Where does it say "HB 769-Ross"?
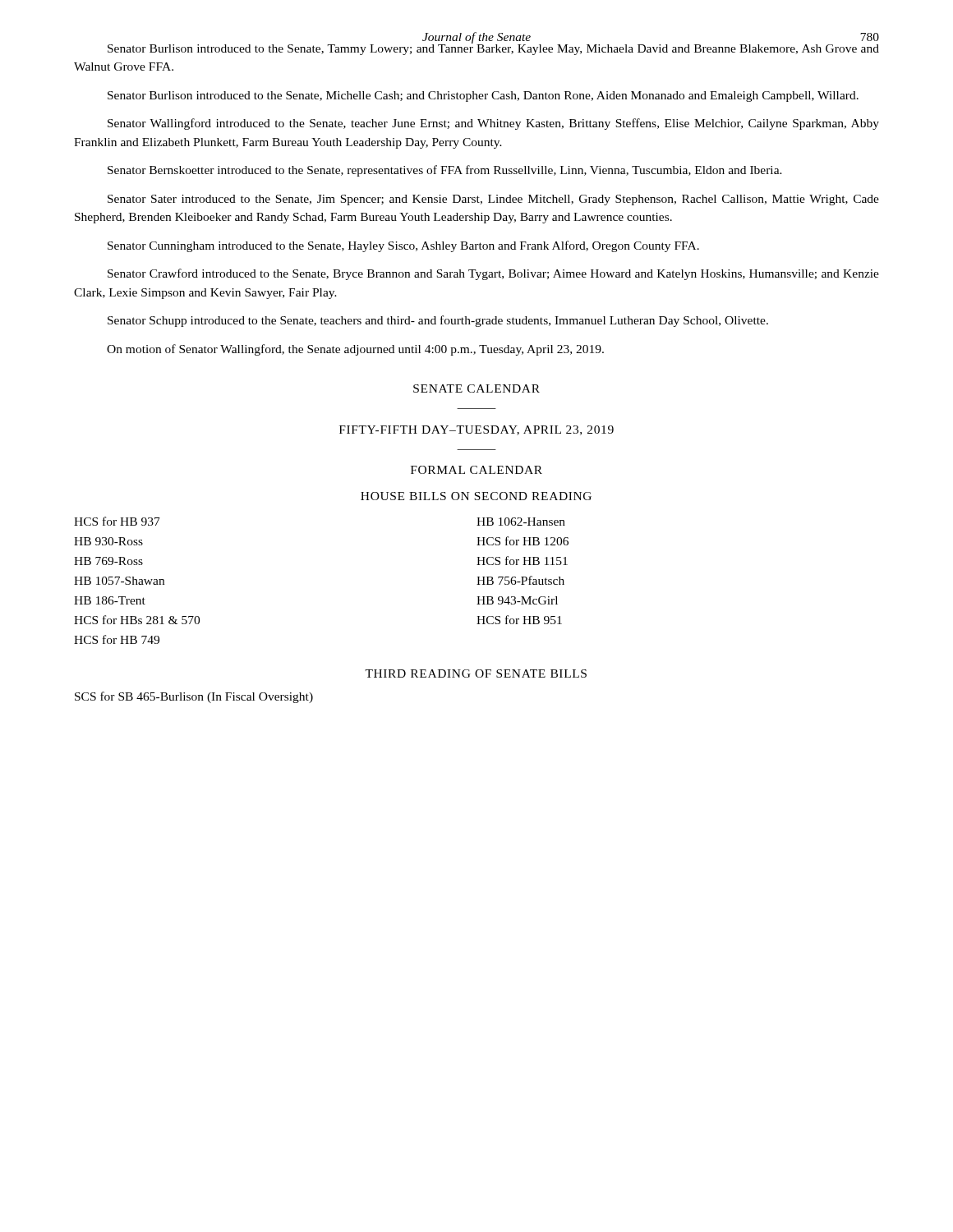 (x=108, y=561)
